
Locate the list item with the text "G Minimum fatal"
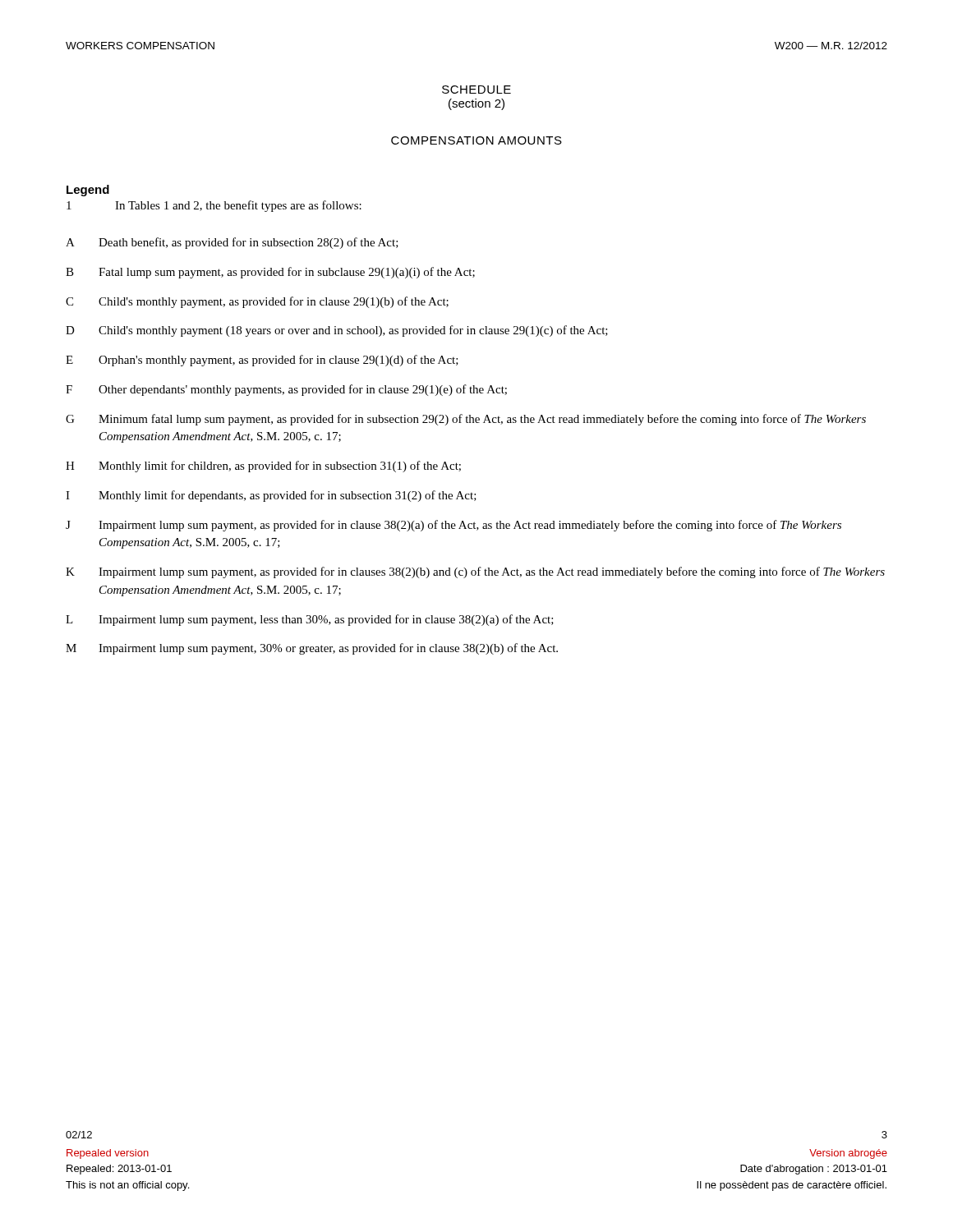pos(476,428)
